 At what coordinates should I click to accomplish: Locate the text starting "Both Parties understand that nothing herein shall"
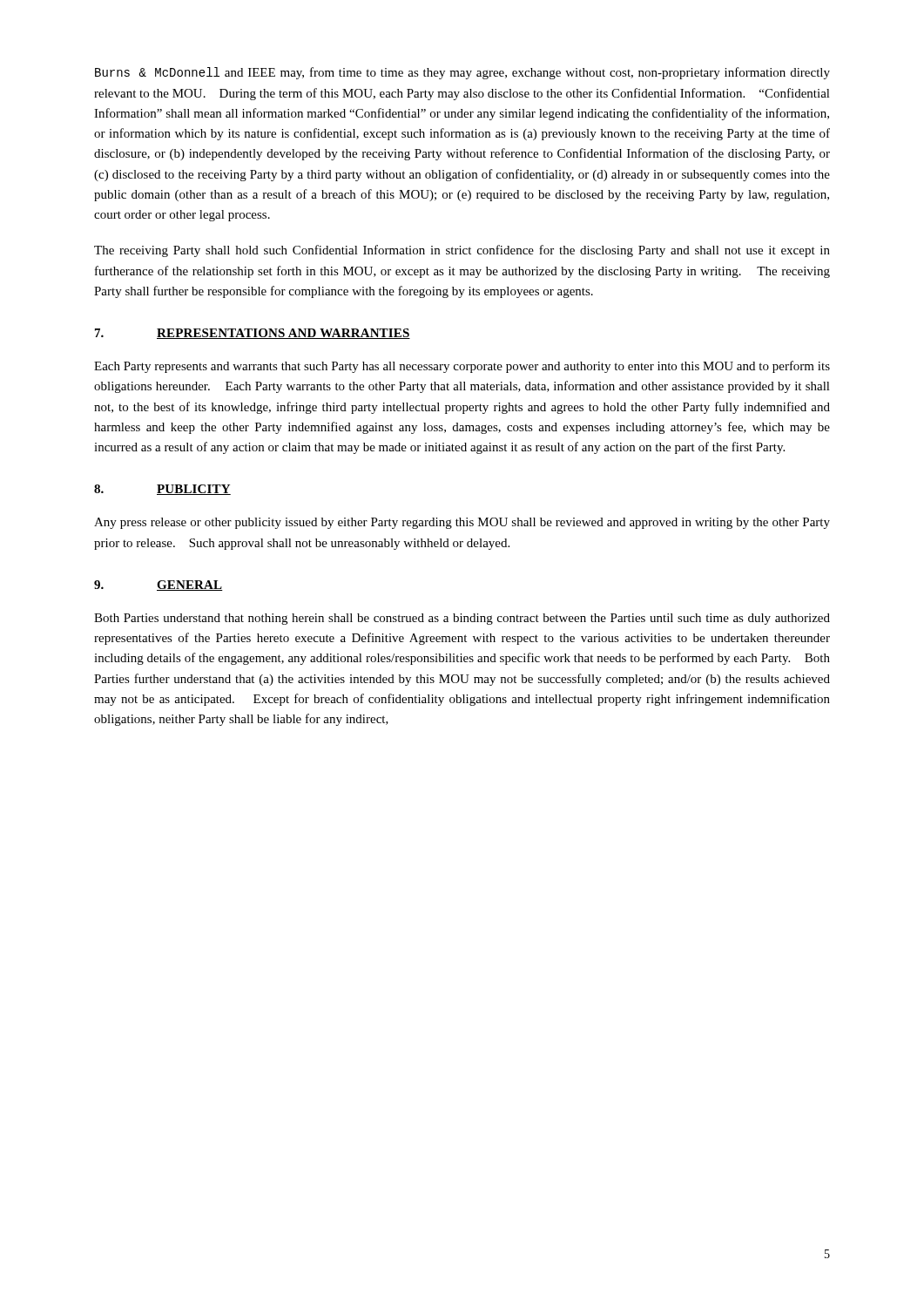coord(462,668)
